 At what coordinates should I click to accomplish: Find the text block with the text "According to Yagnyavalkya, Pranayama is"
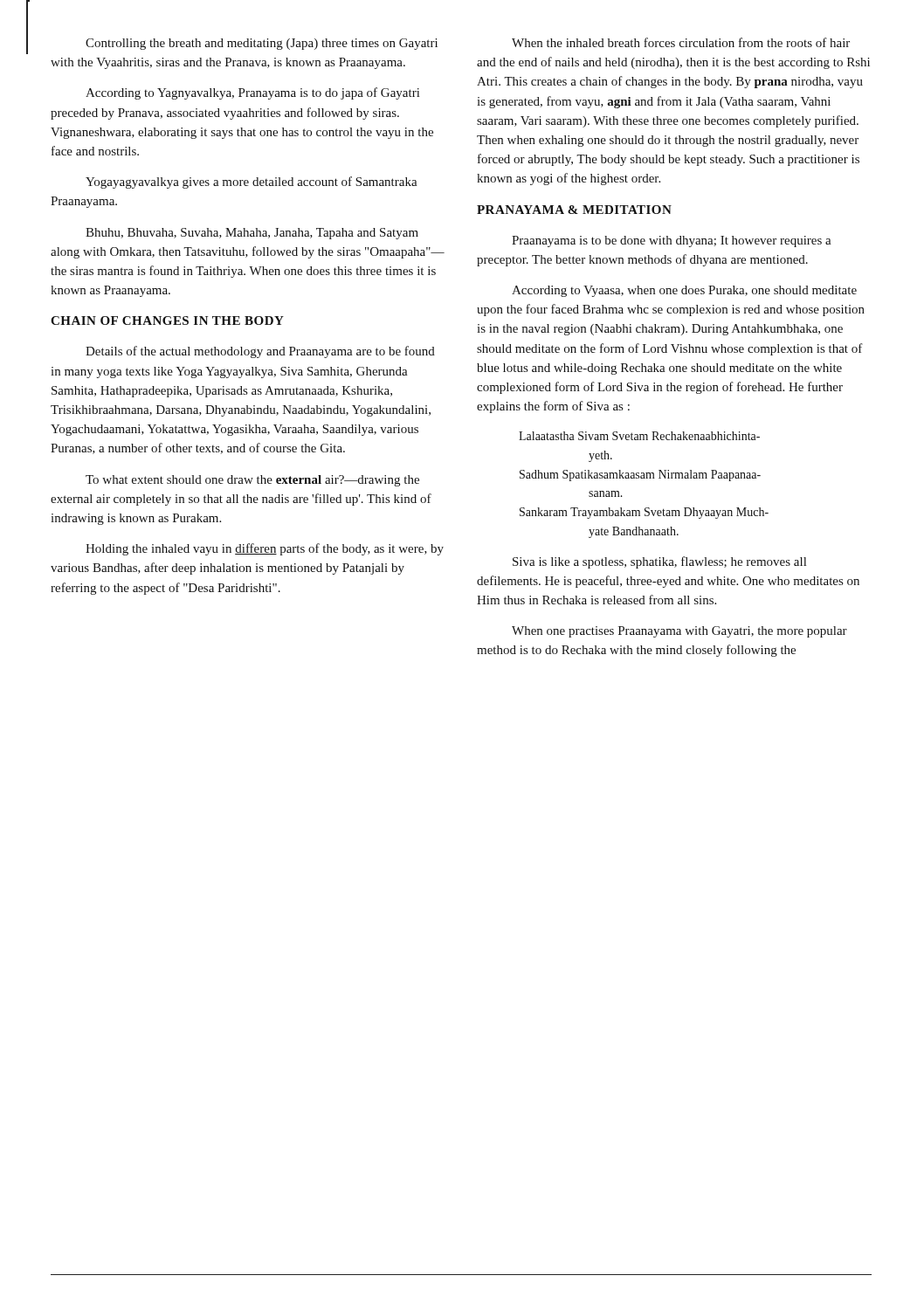(x=248, y=122)
